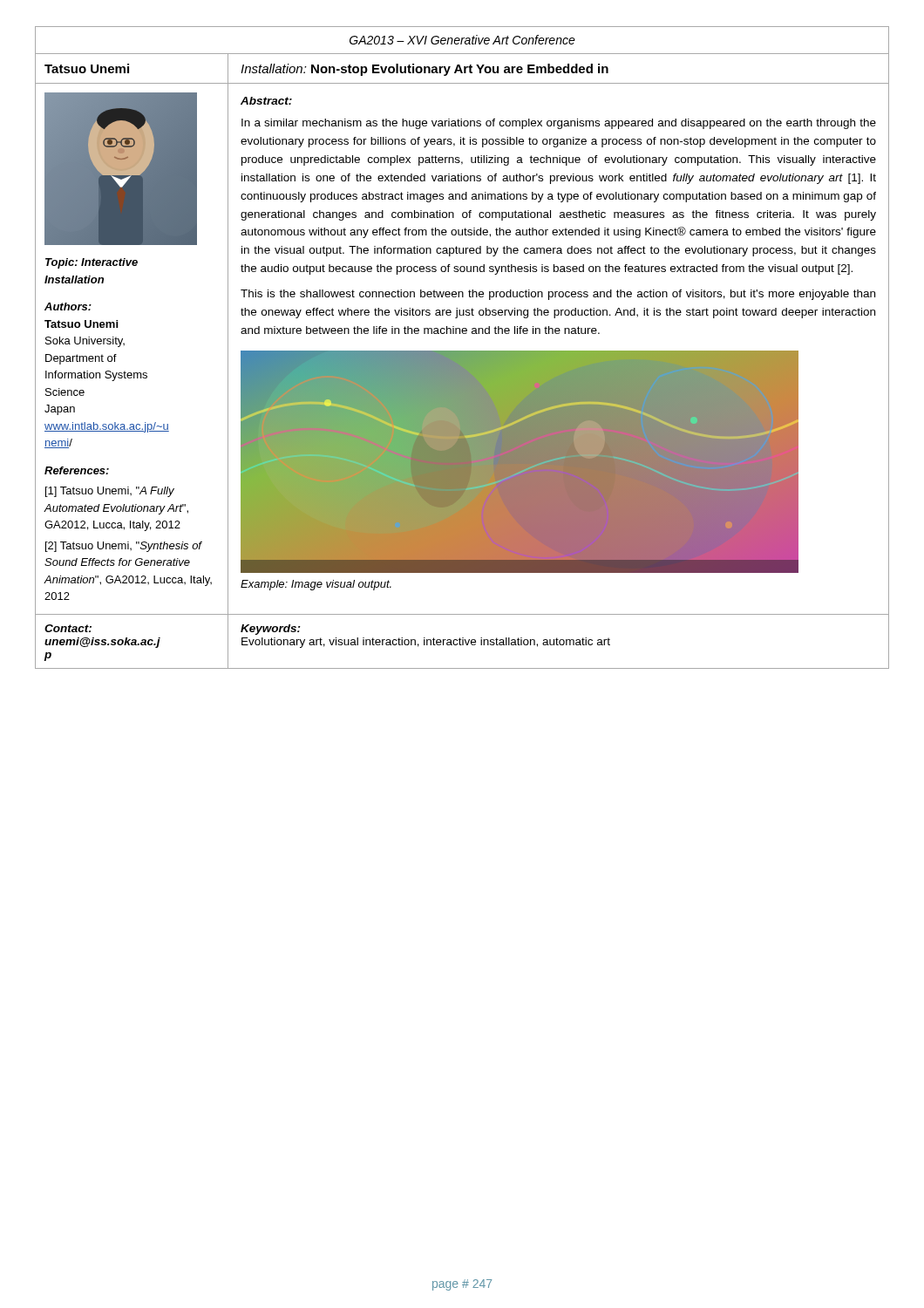
Task: Click on the text that reads "Contact: unemi@iss.soka.ac.jp"
Action: [x=132, y=641]
